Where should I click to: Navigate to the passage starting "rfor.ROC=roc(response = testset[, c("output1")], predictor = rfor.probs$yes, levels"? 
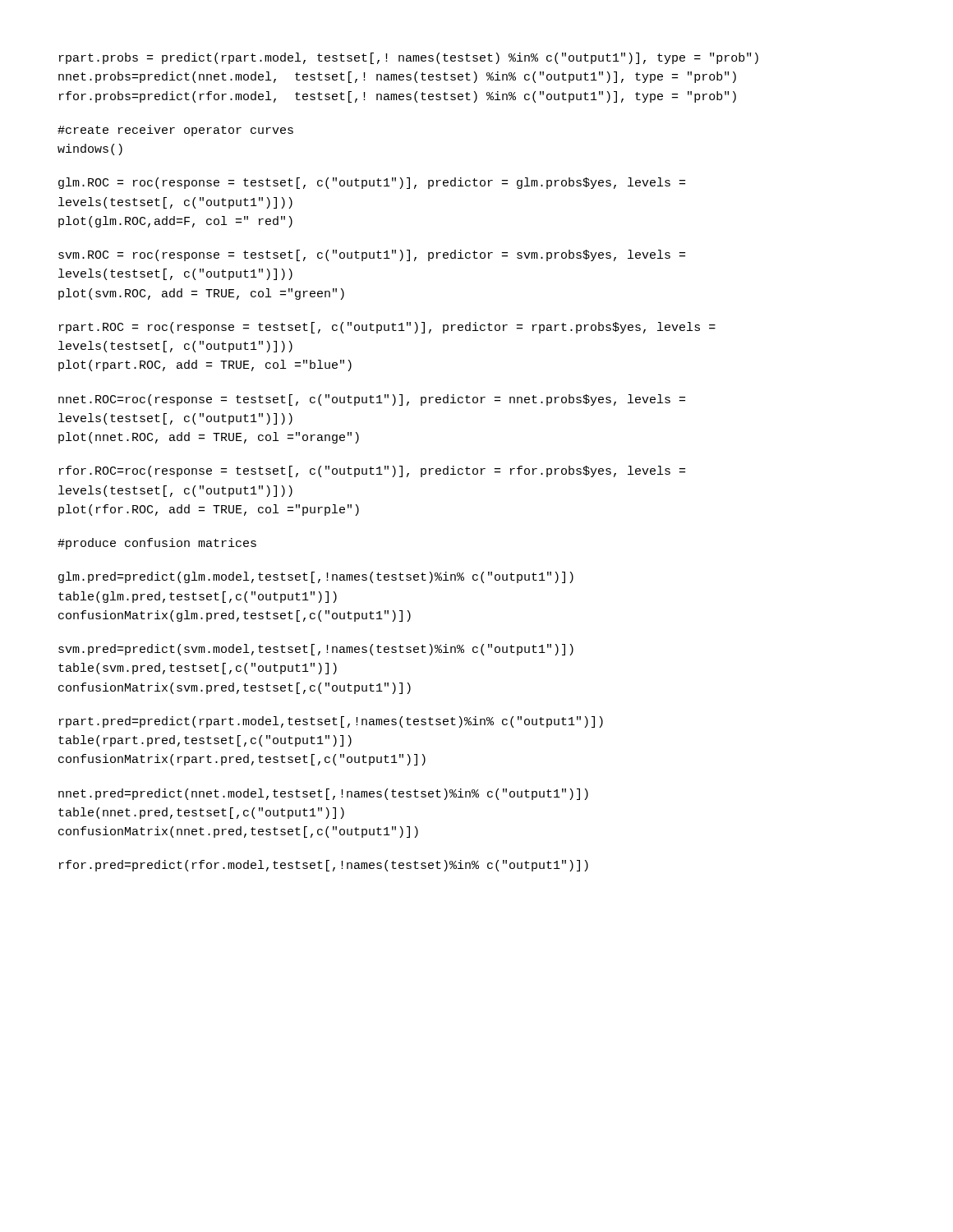pyautogui.click(x=372, y=471)
